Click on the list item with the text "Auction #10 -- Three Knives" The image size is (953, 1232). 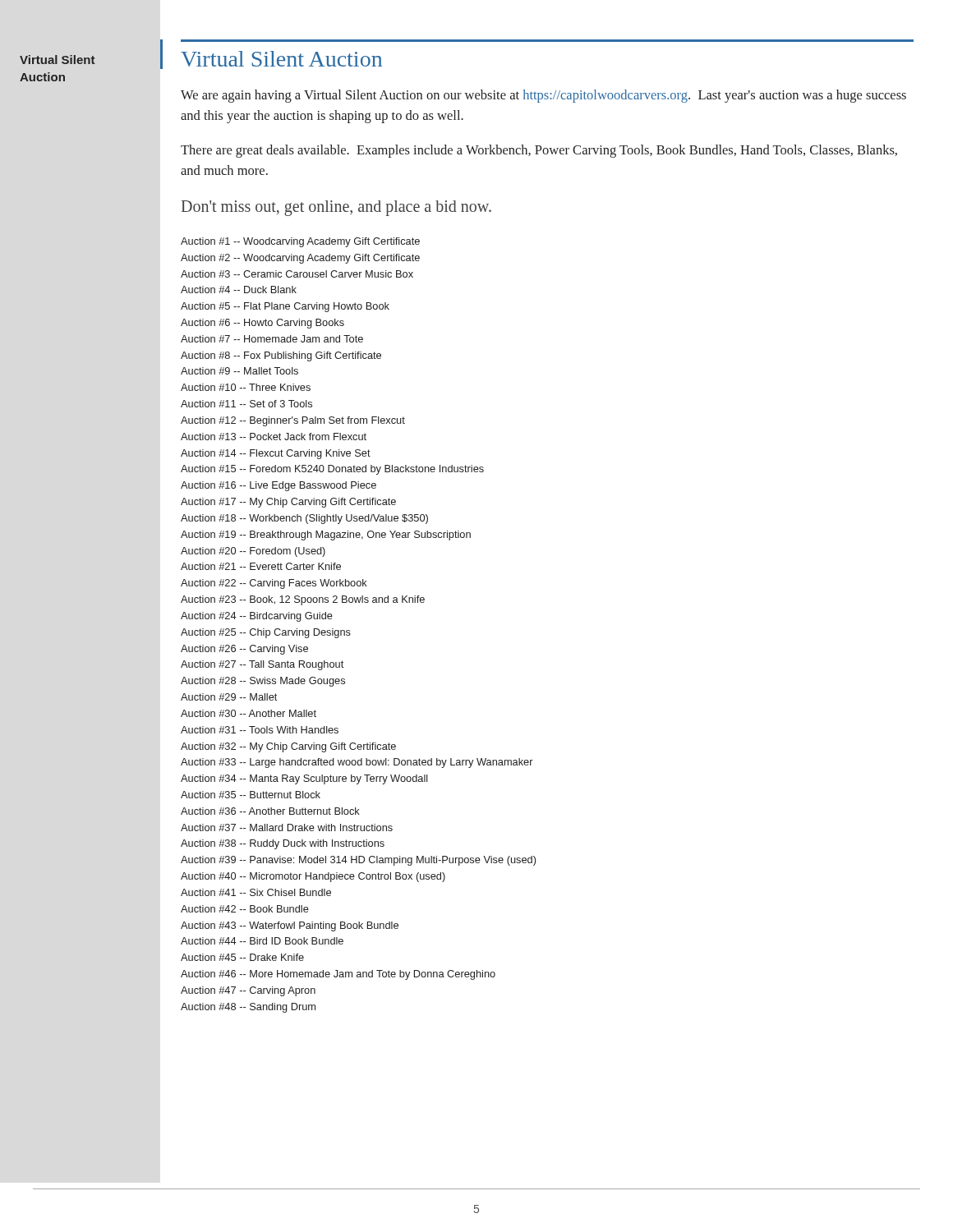point(246,387)
